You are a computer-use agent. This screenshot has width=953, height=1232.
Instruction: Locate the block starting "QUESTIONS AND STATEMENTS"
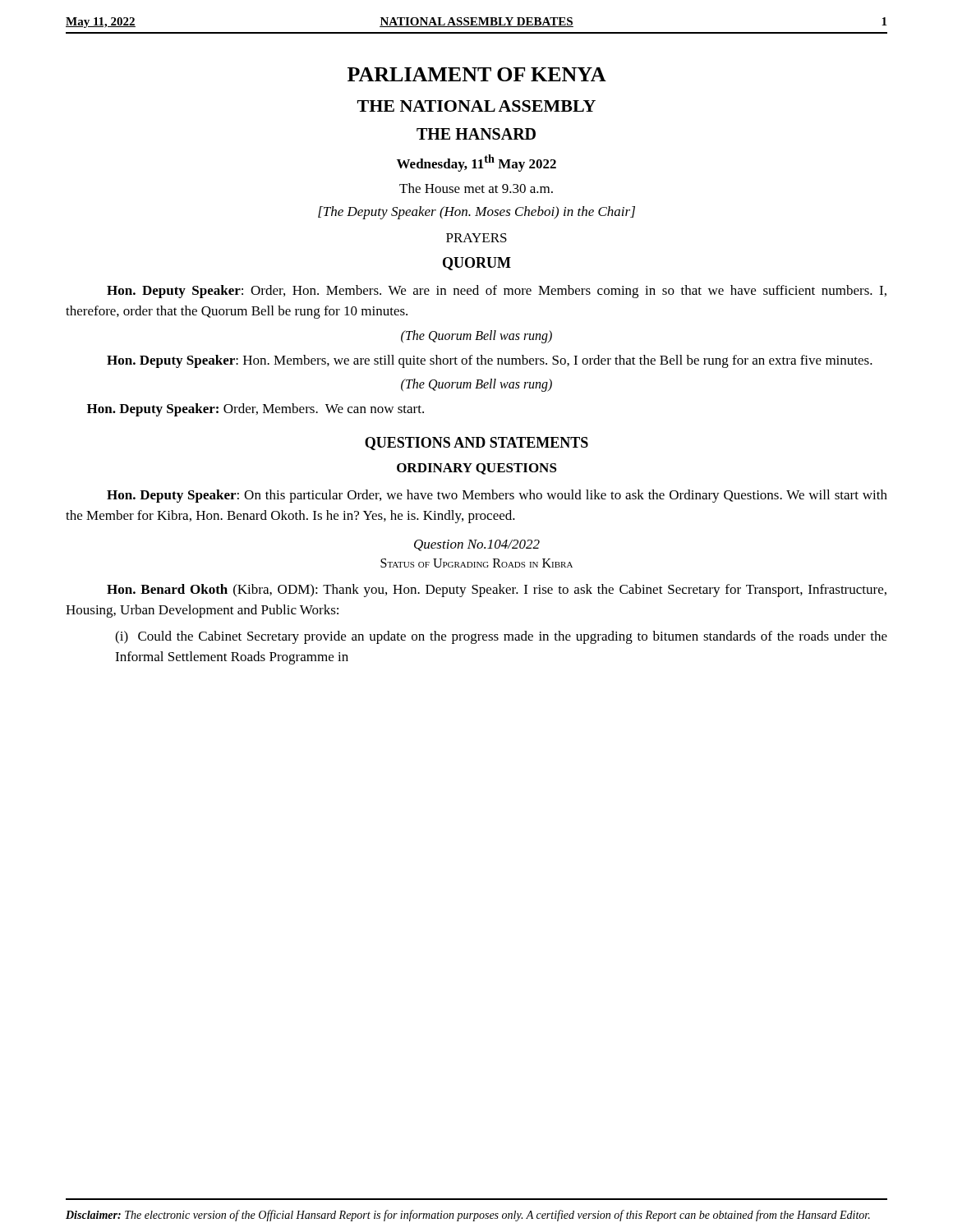coord(476,442)
